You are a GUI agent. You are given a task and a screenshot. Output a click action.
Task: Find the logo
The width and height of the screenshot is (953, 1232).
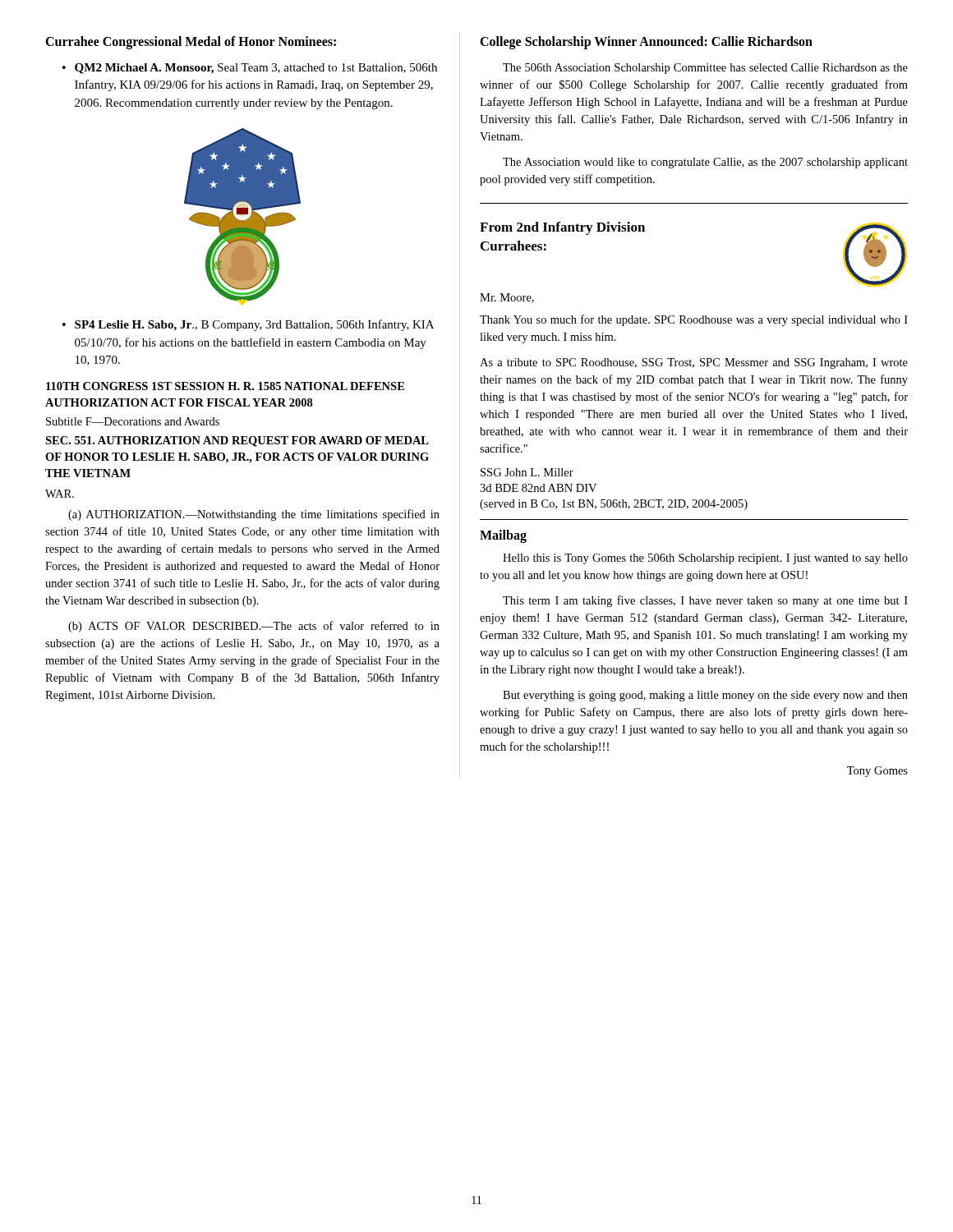click(875, 256)
